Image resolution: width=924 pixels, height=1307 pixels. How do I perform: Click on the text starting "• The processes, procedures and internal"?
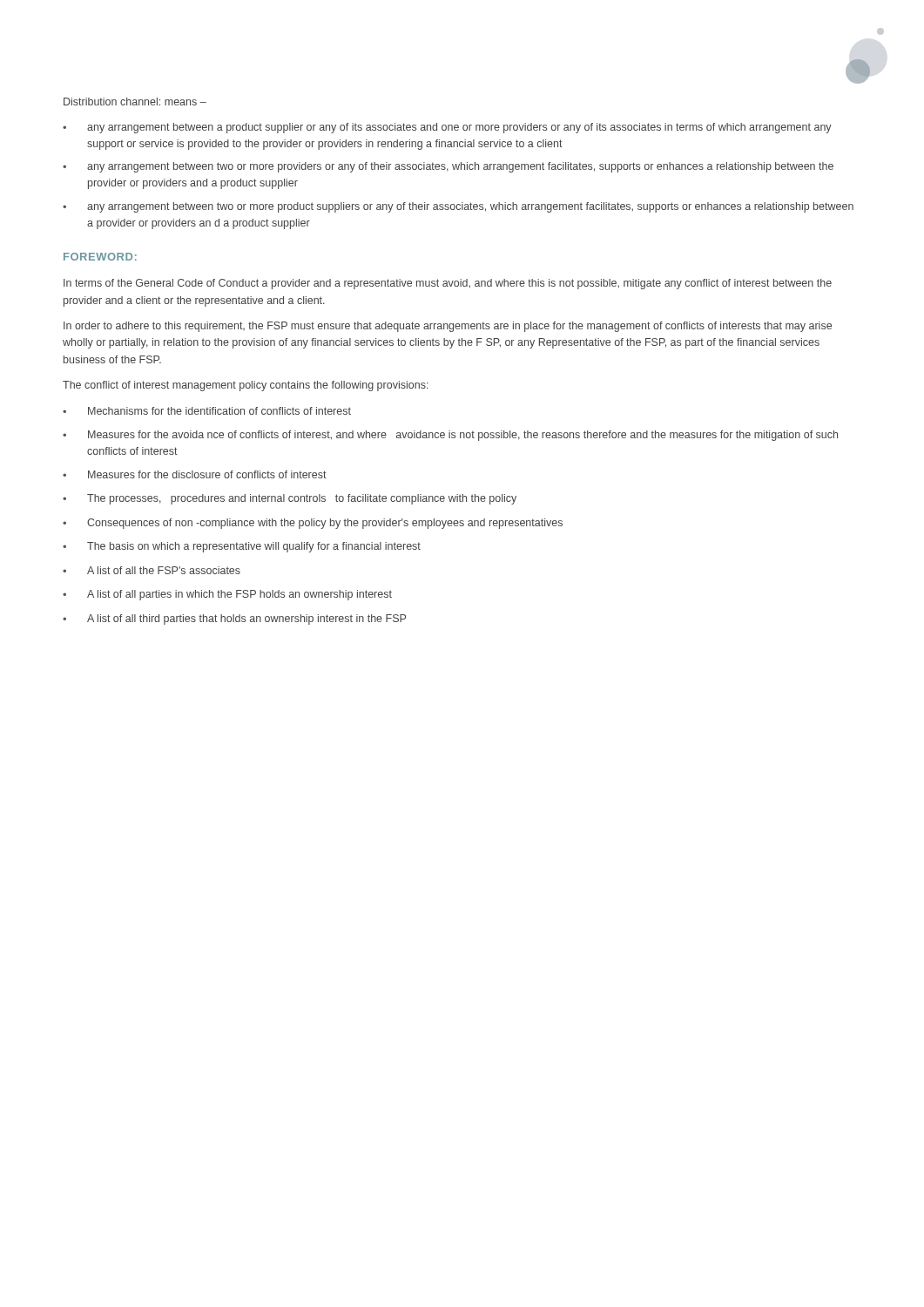[462, 499]
